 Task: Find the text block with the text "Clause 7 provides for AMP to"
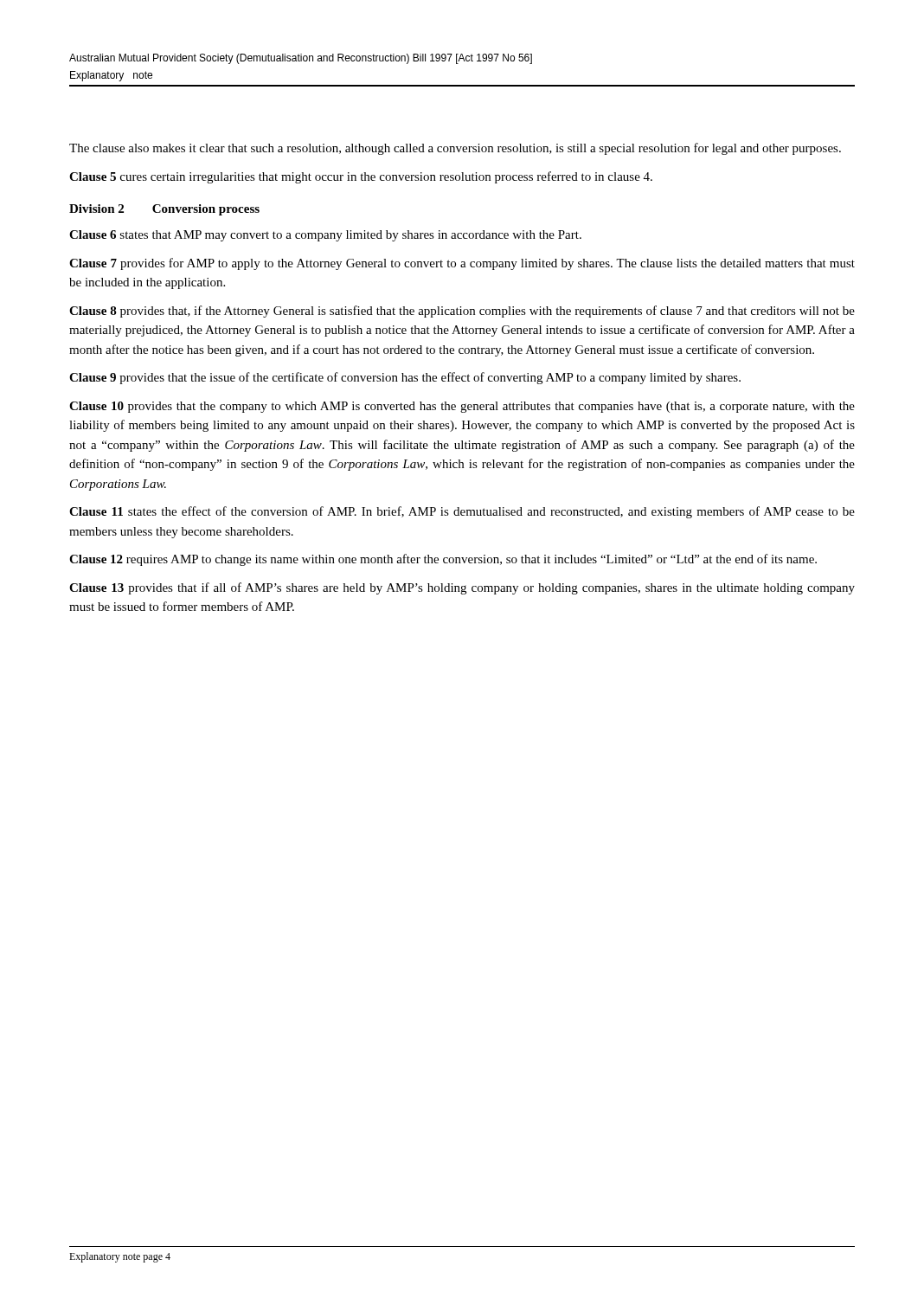click(x=462, y=272)
